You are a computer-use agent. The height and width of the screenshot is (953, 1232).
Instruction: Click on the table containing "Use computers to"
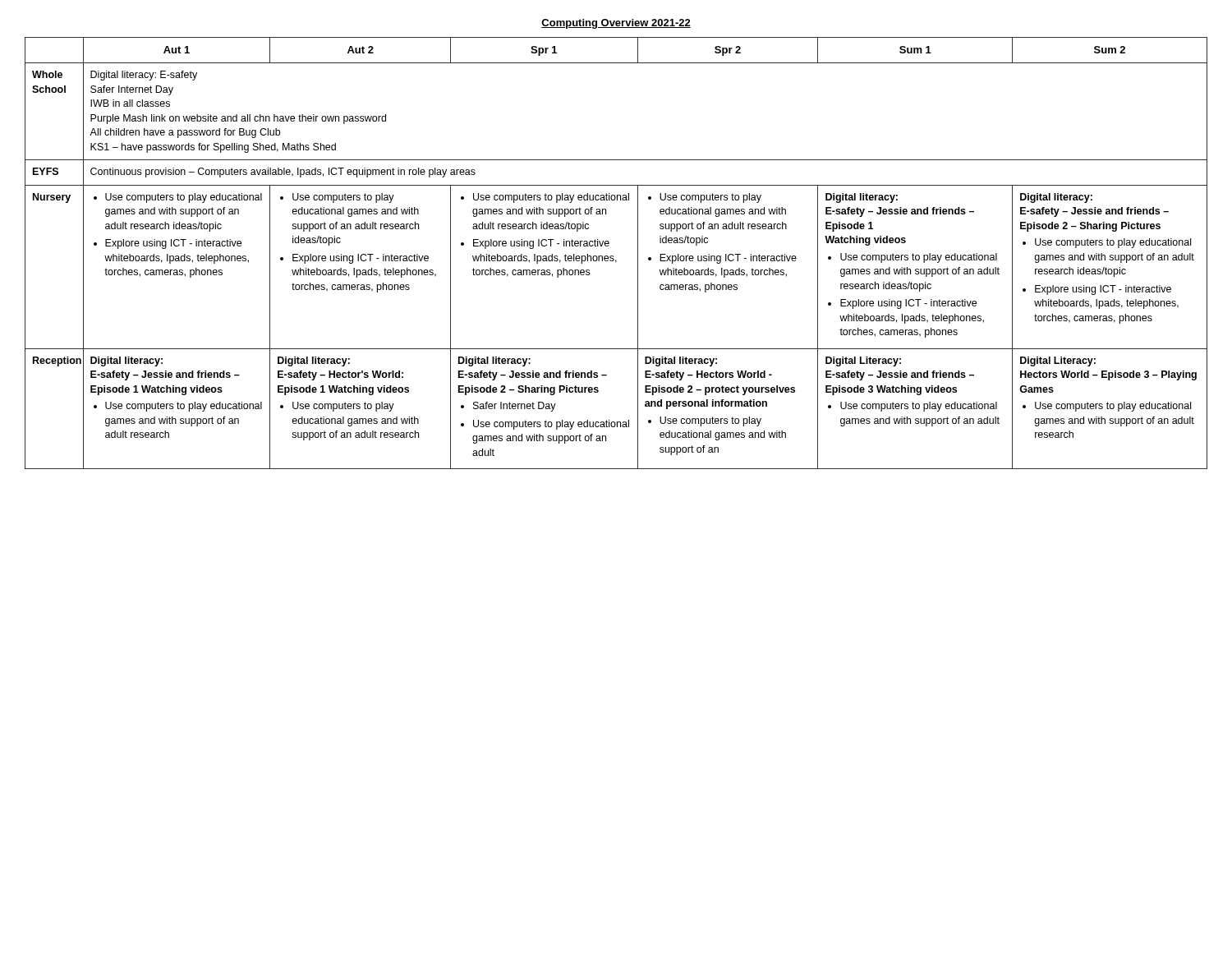click(616, 253)
